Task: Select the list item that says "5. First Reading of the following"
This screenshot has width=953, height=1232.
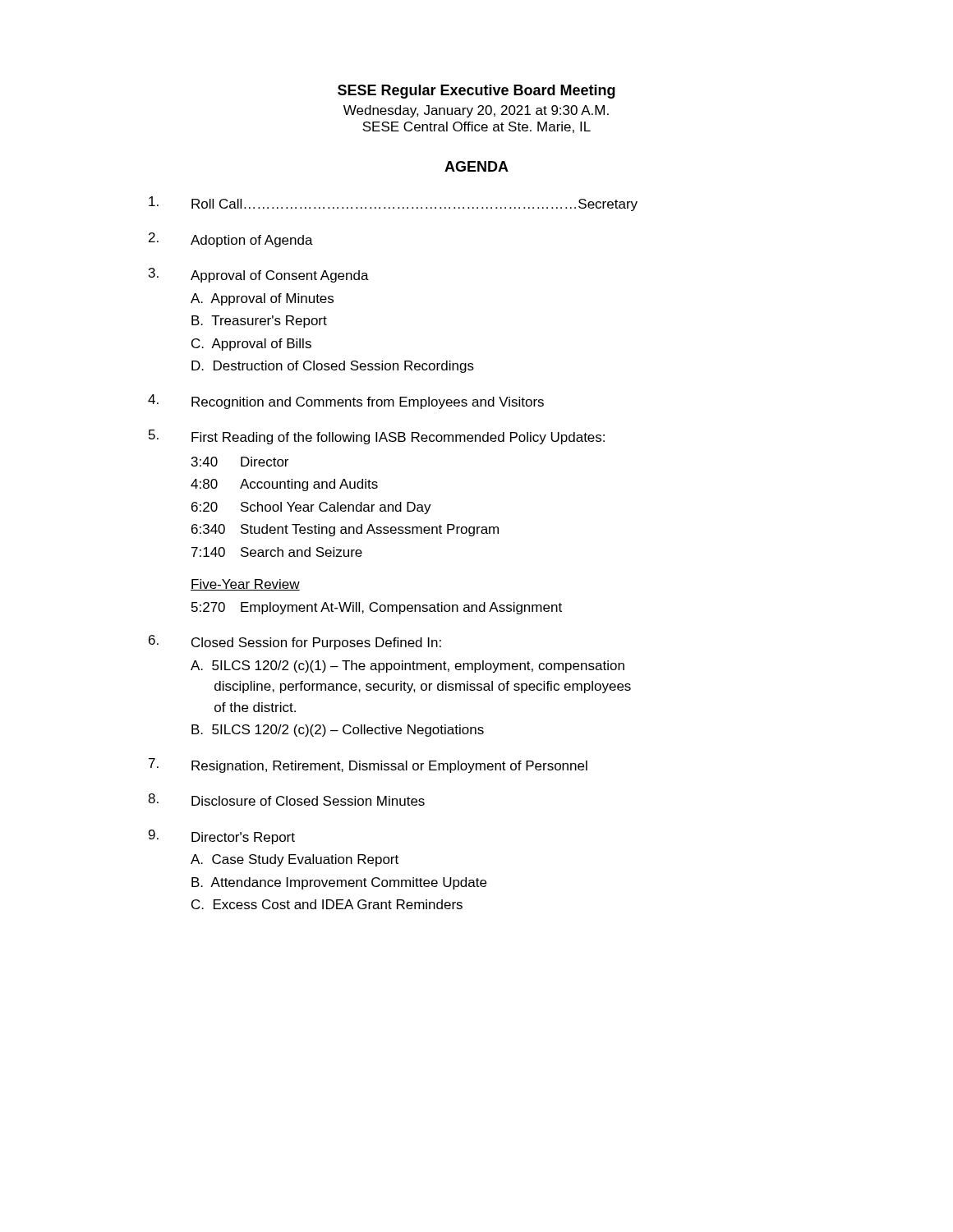Action: (476, 522)
